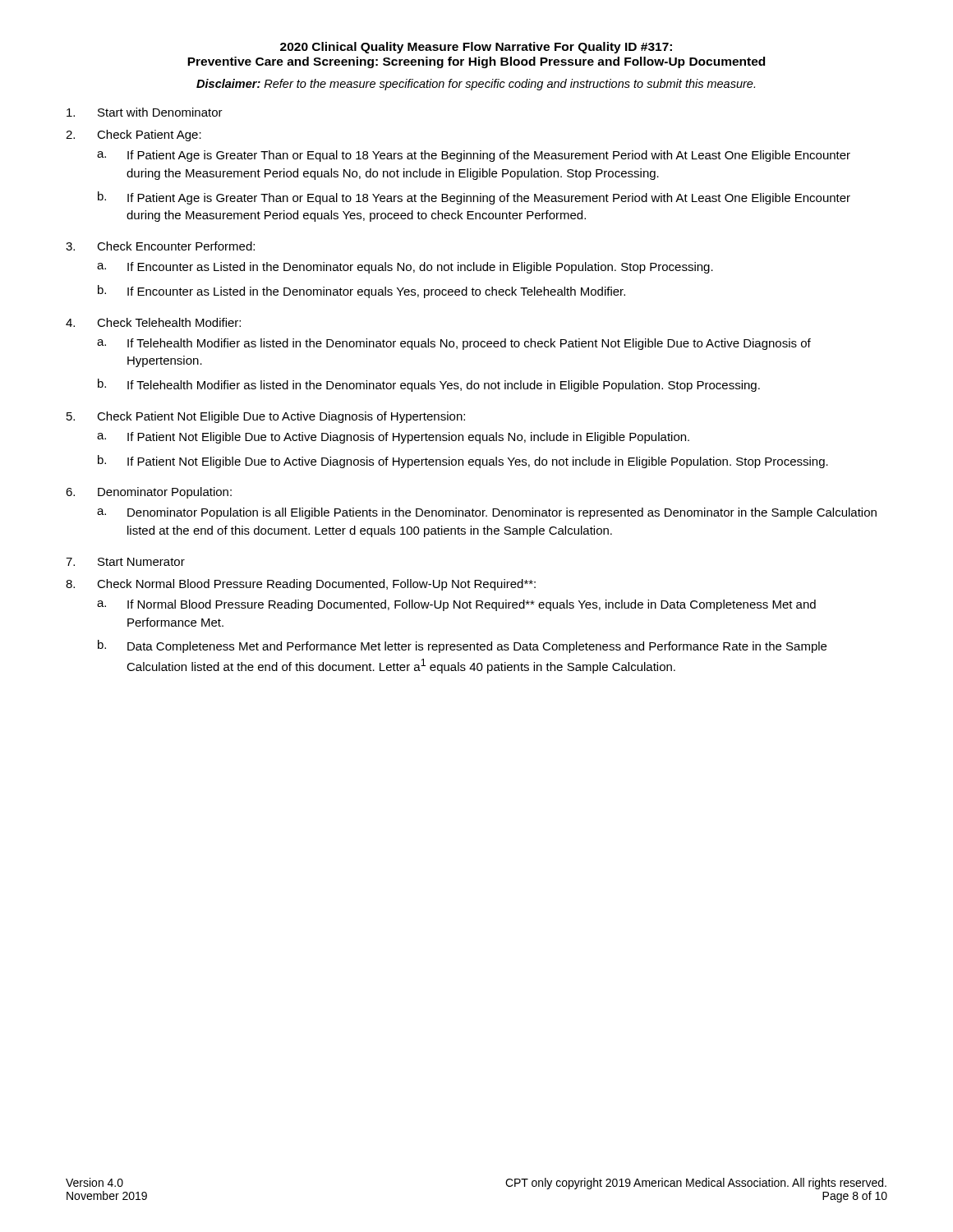The height and width of the screenshot is (1232, 953).
Task: Find the element starting "Start with Denominator"
Action: click(145, 112)
